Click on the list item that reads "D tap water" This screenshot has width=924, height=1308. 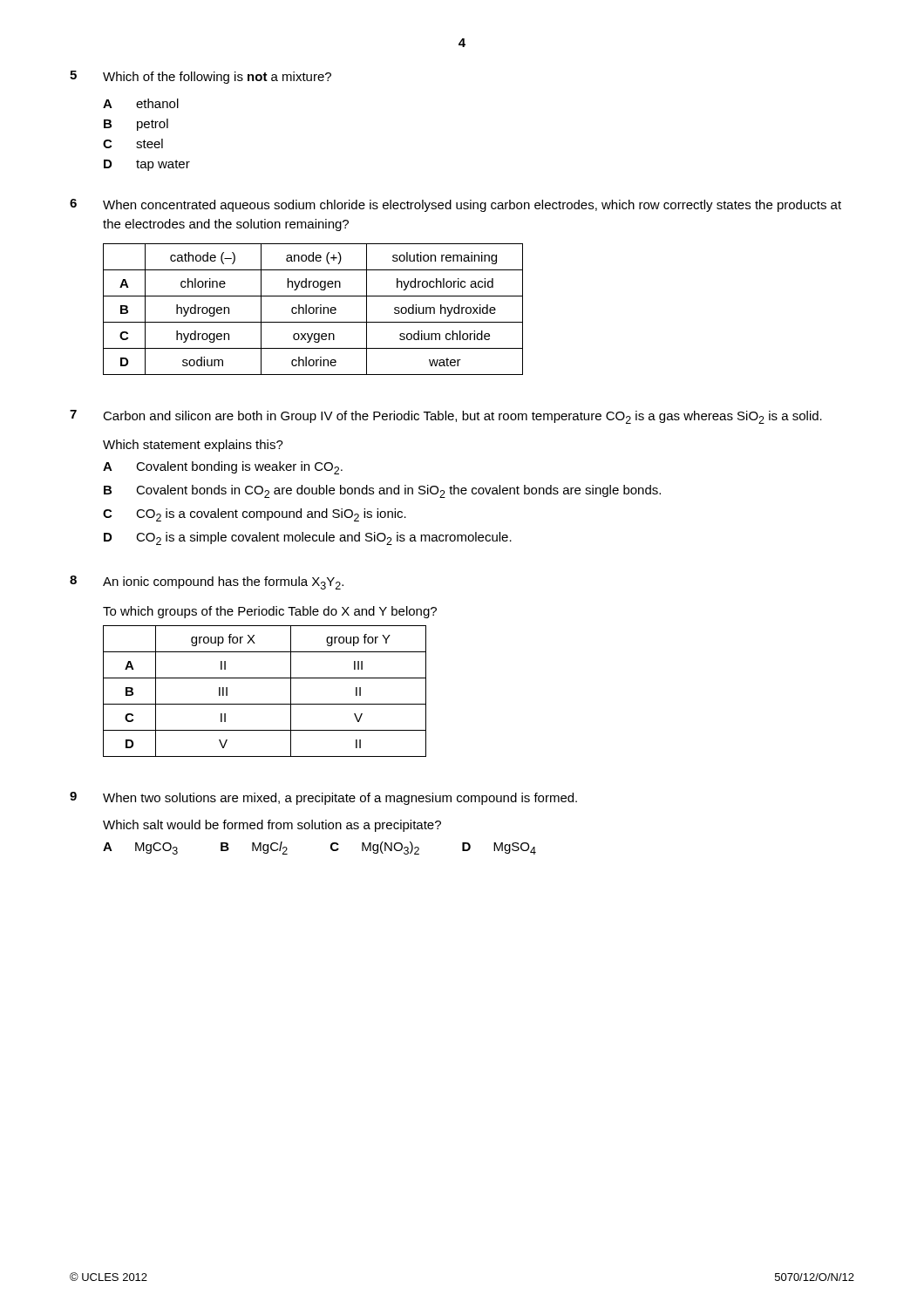146,163
